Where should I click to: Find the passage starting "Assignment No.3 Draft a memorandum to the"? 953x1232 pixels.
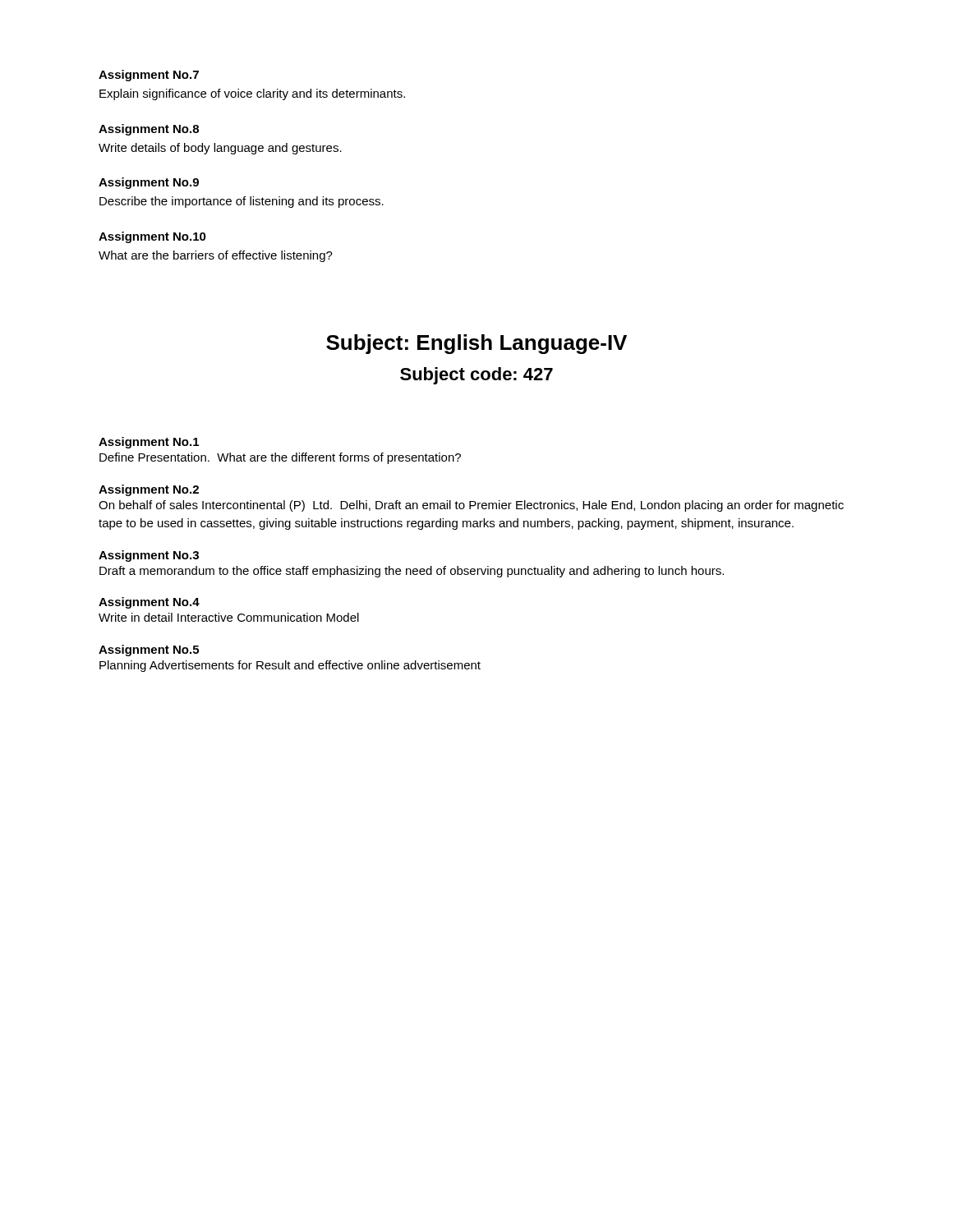[476, 564]
